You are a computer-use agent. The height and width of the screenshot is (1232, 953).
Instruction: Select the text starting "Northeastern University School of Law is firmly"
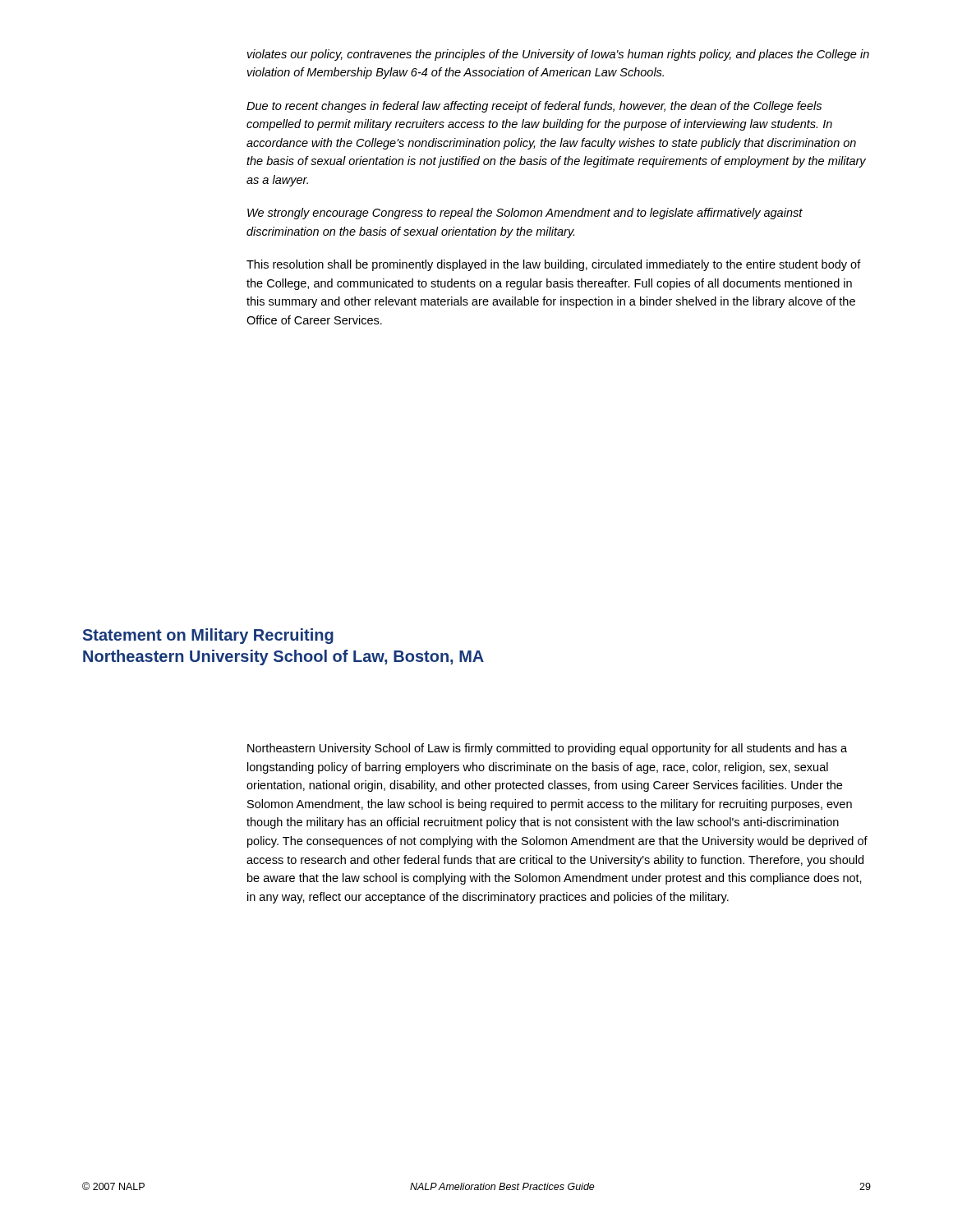point(559,823)
